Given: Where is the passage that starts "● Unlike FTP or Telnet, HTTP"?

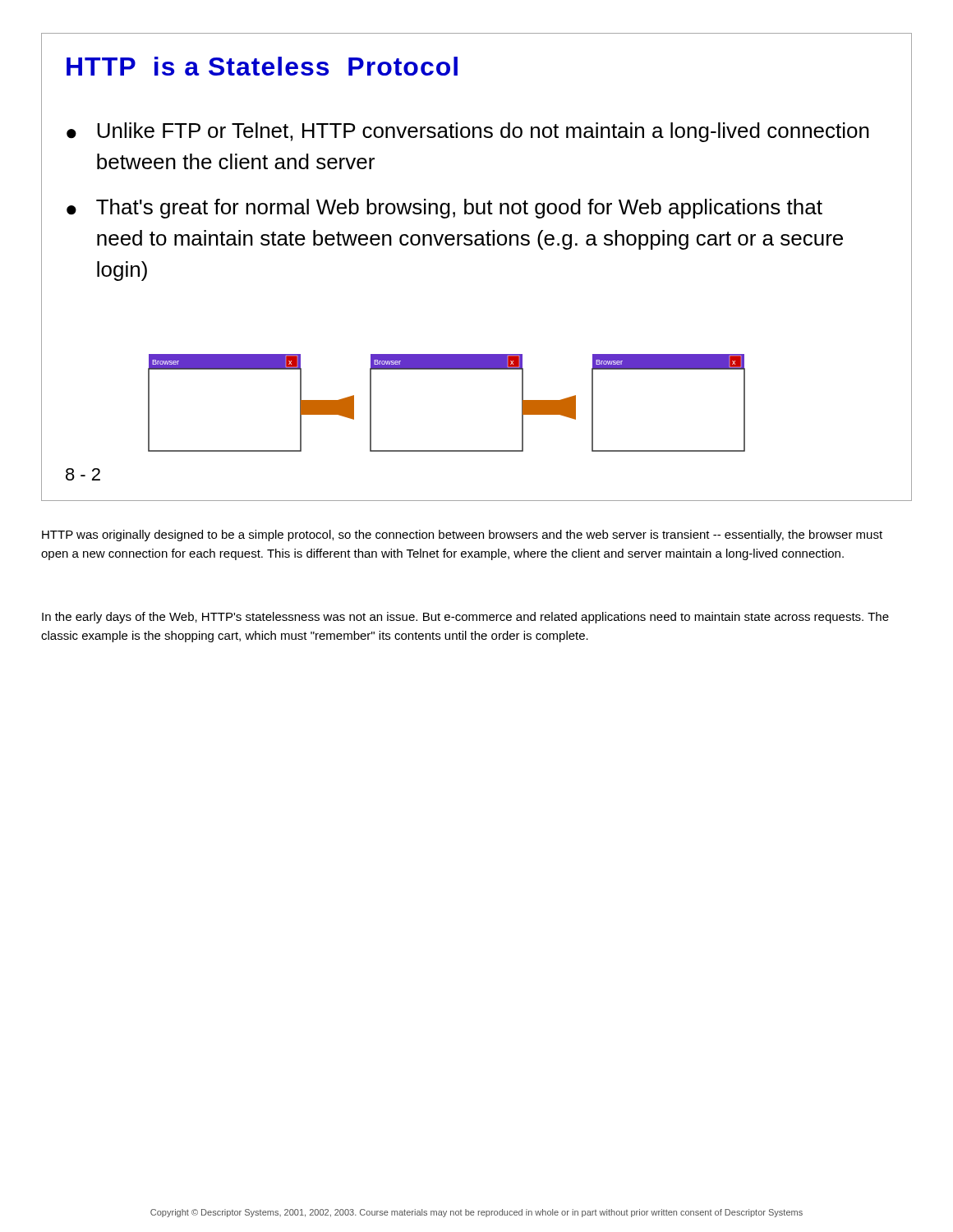Looking at the screenshot, I should 467,147.
